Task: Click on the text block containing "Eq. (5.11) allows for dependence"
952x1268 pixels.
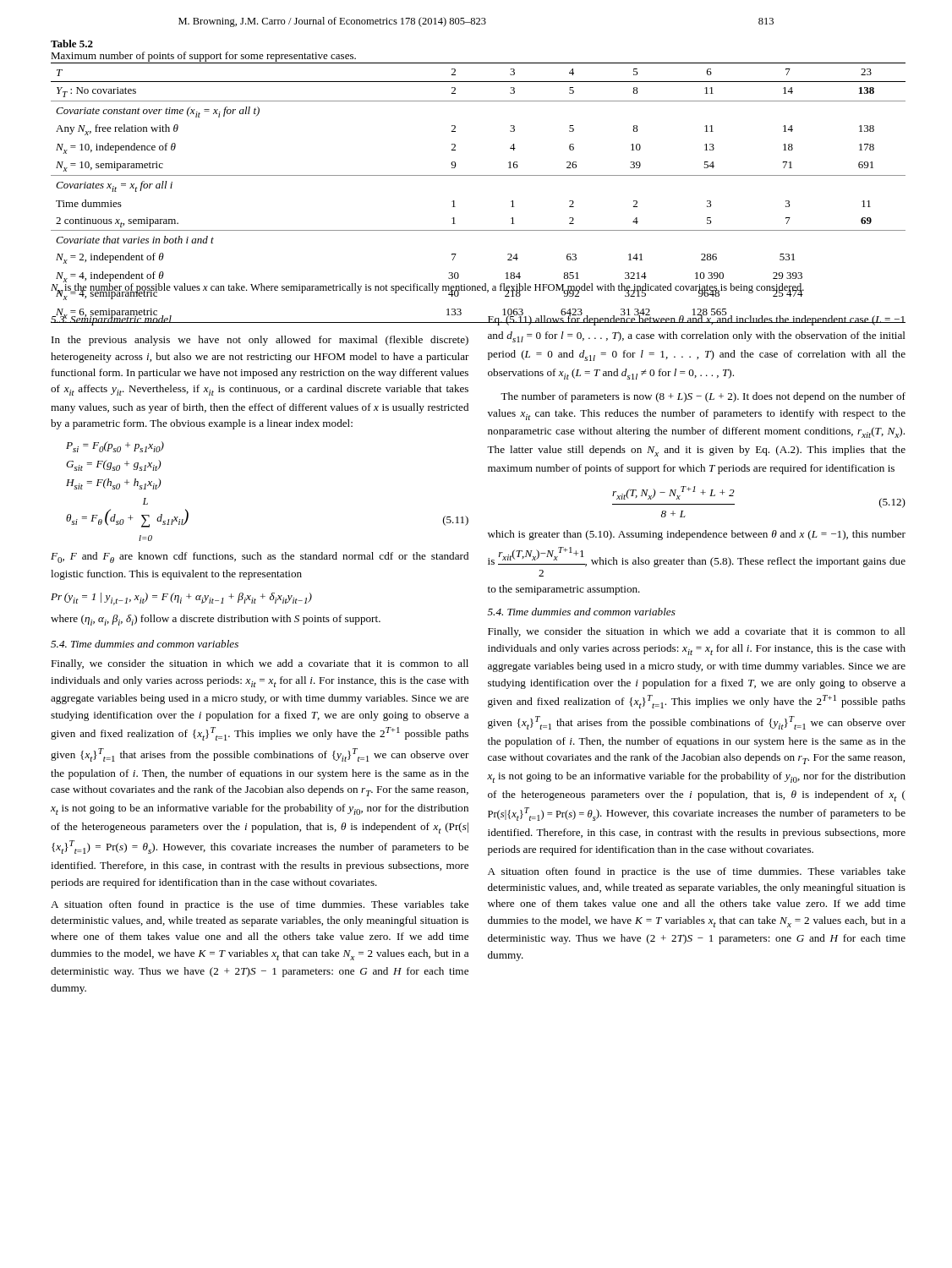Action: pos(696,393)
